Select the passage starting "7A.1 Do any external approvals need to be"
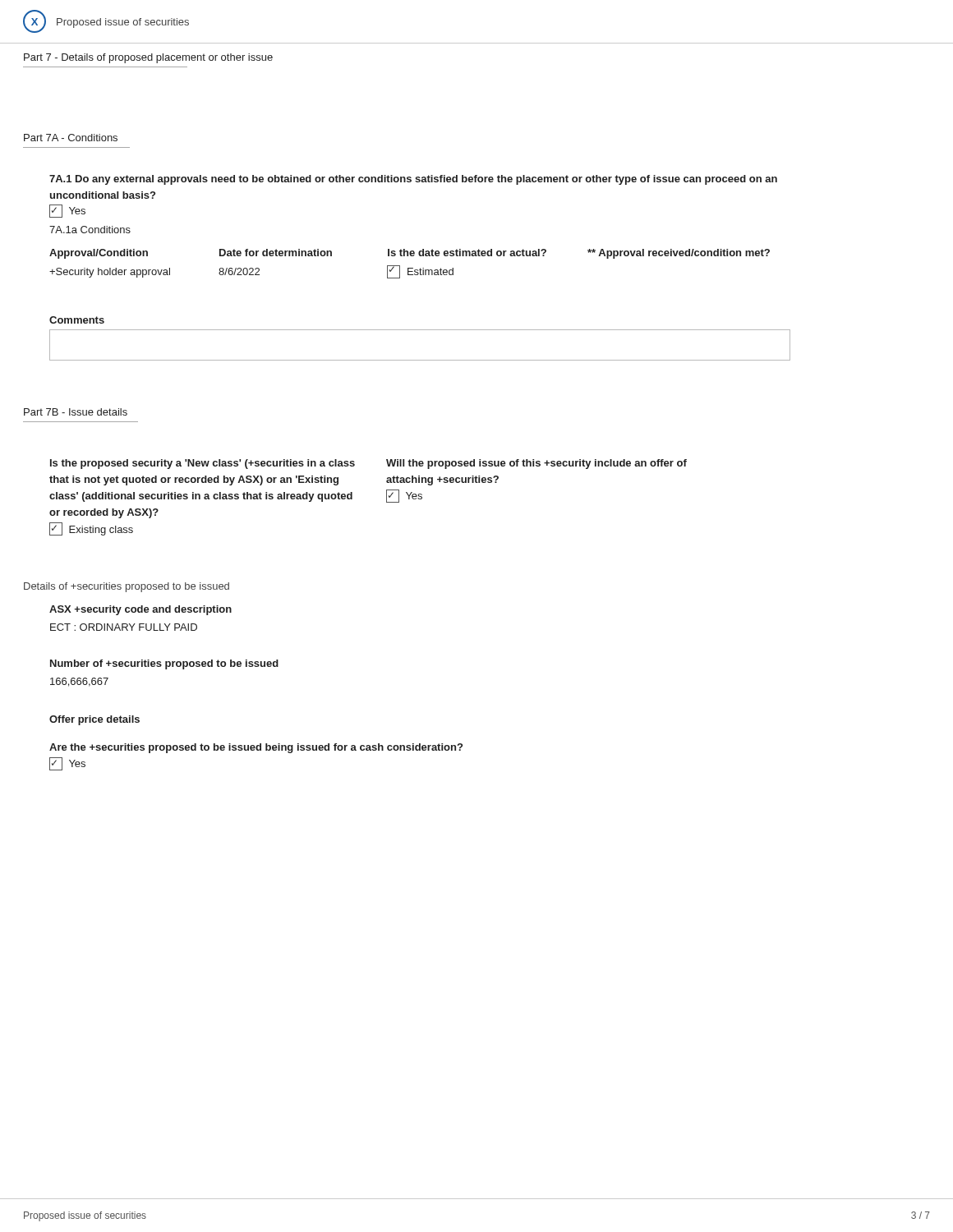The image size is (953, 1232). 413,180
